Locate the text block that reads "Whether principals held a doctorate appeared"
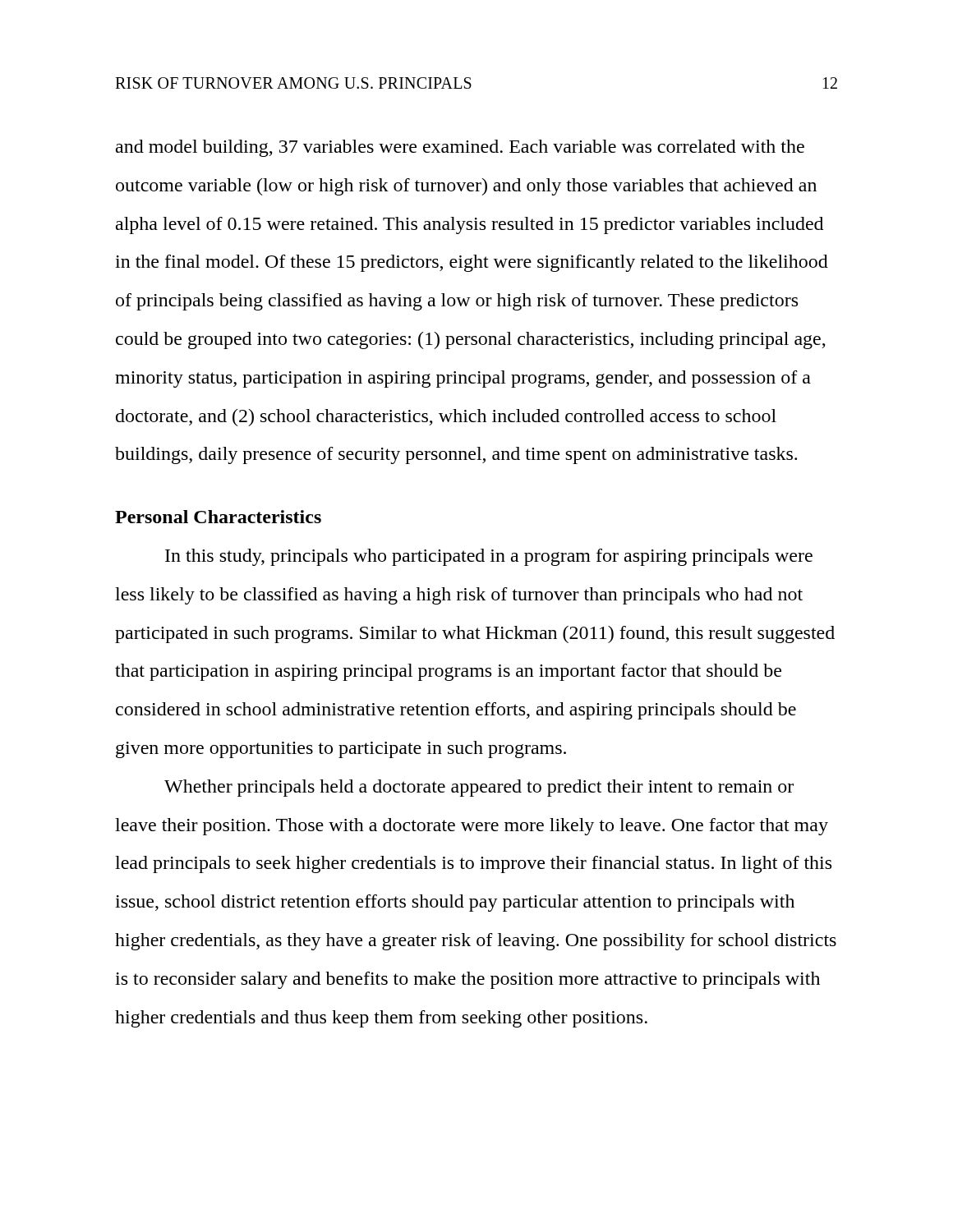953x1232 pixels. click(x=476, y=901)
